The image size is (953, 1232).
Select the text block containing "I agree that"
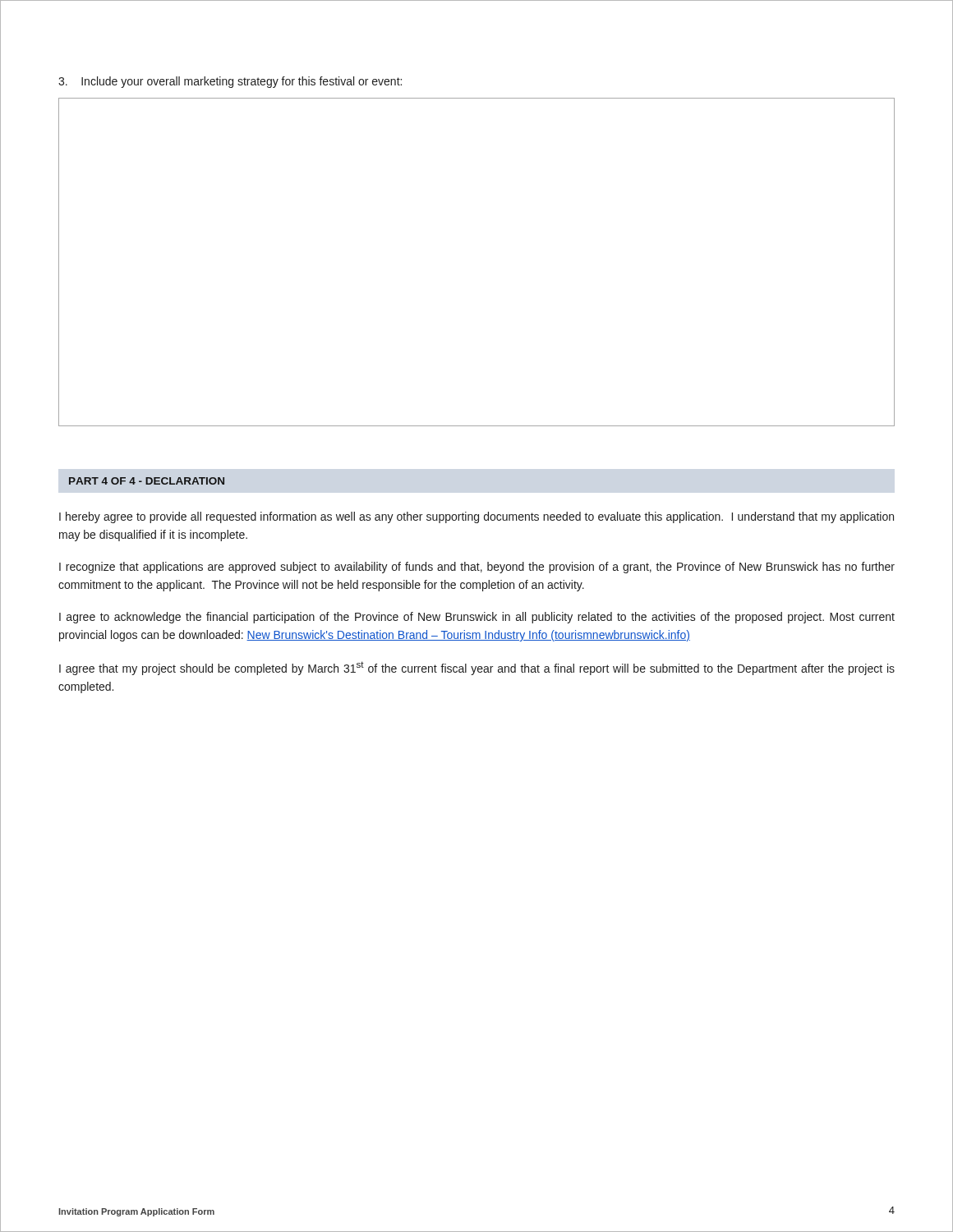click(x=476, y=676)
